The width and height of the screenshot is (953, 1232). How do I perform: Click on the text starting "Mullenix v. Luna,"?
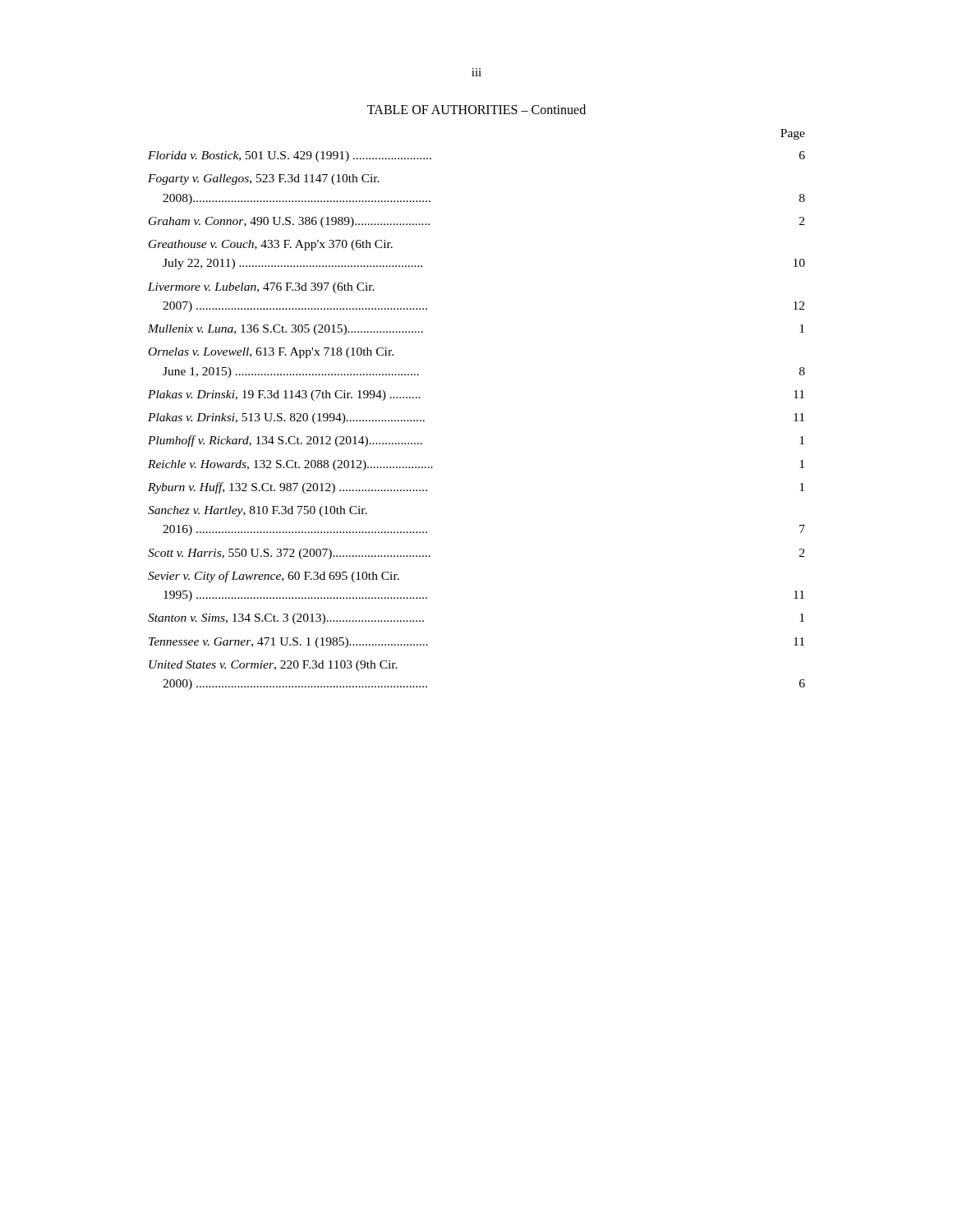[x=249, y=328]
